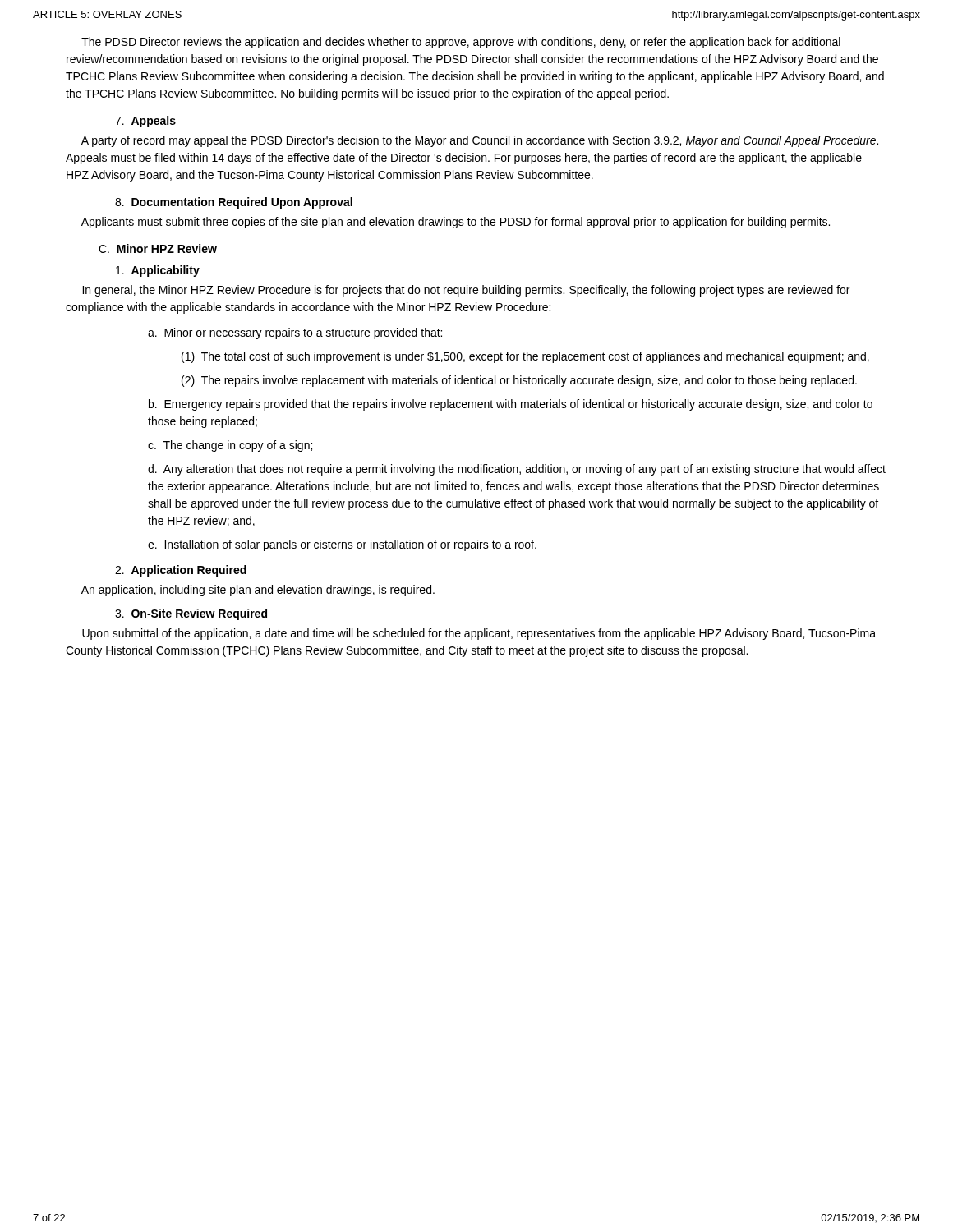Navigate to the text block starting "Upon submittal of"
Screen dimensions: 1232x953
tap(471, 642)
